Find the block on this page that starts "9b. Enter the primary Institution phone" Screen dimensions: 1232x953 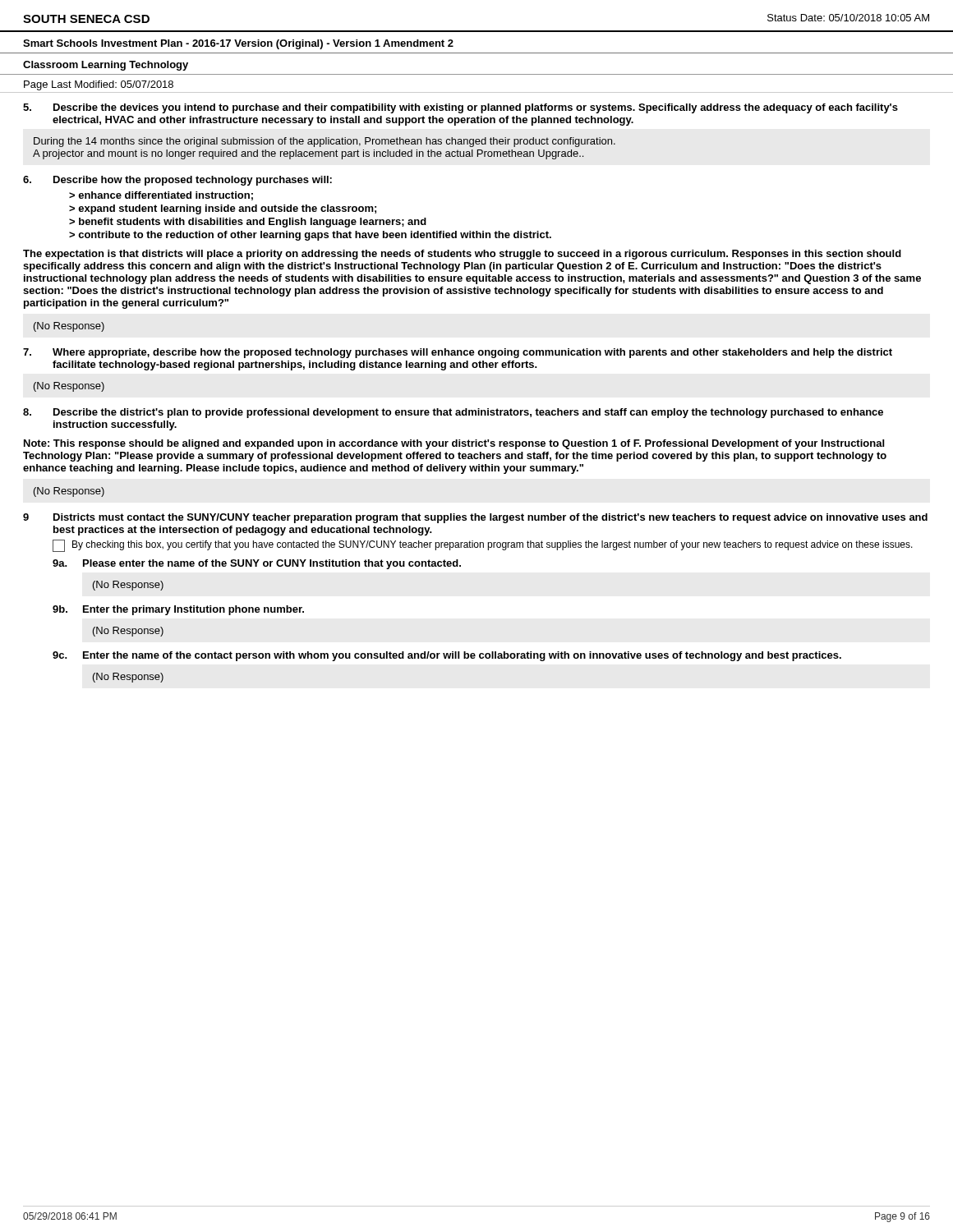[x=178, y=610]
